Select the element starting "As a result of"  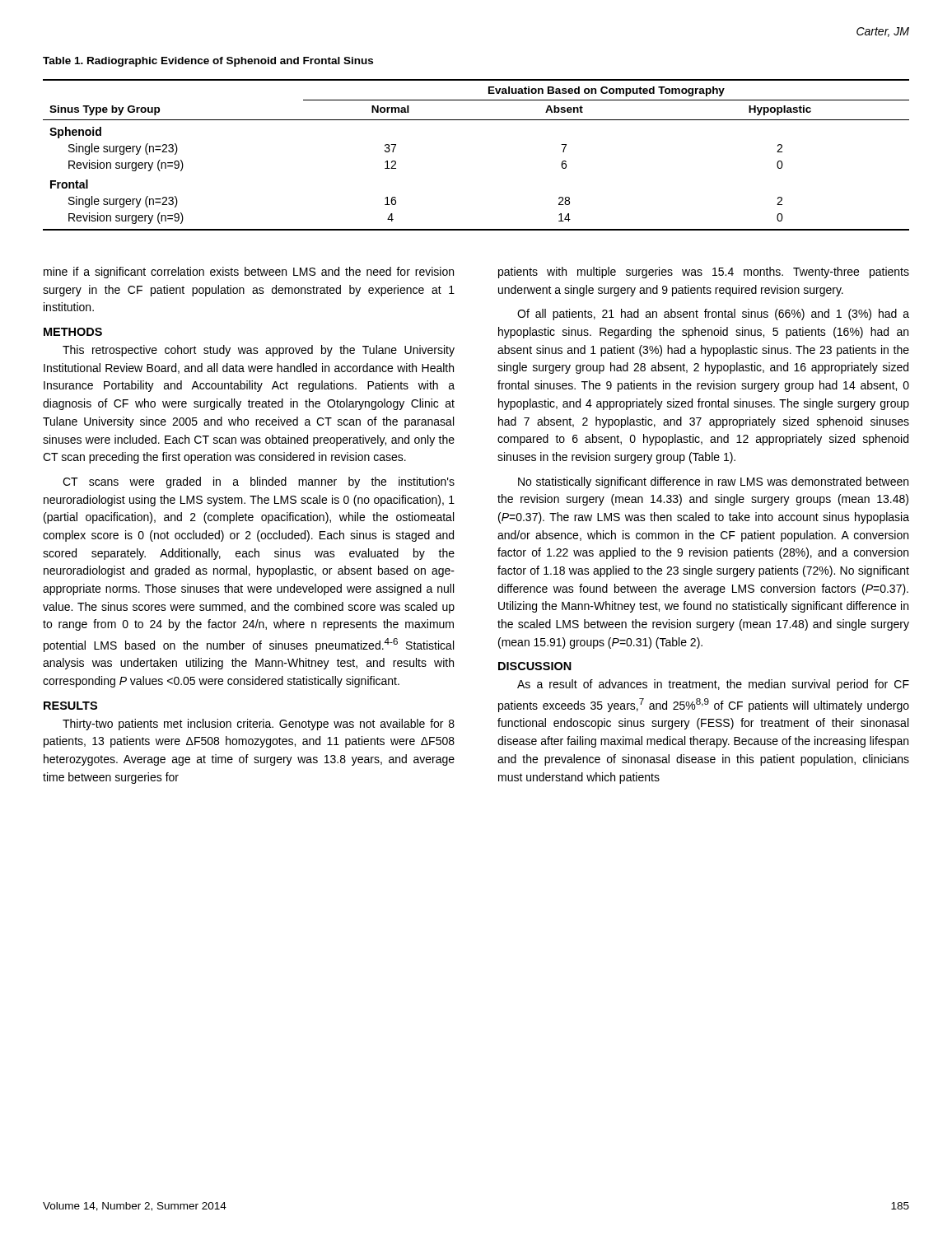pos(703,731)
